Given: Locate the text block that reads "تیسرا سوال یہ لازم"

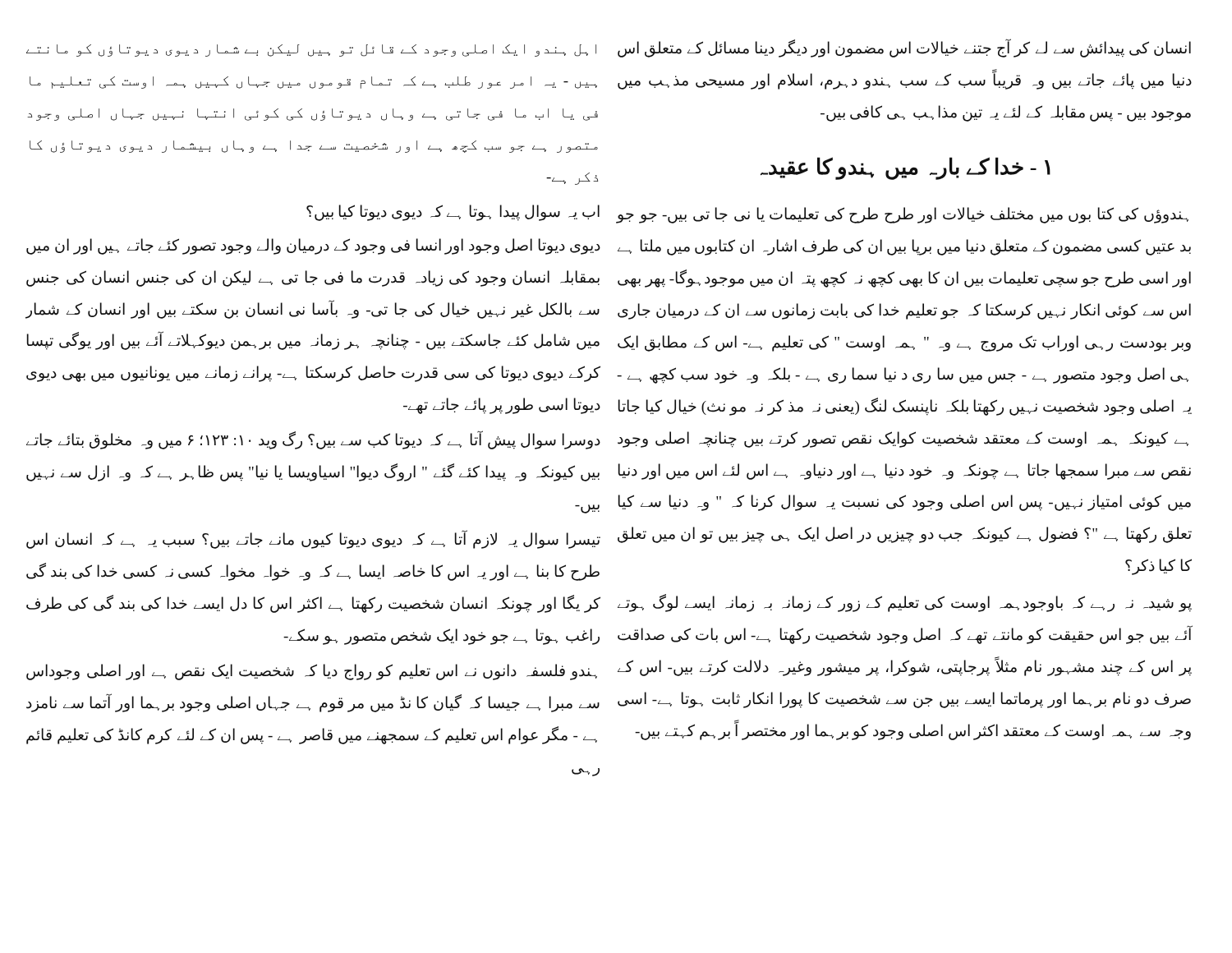Looking at the screenshot, I should pos(287,588).
